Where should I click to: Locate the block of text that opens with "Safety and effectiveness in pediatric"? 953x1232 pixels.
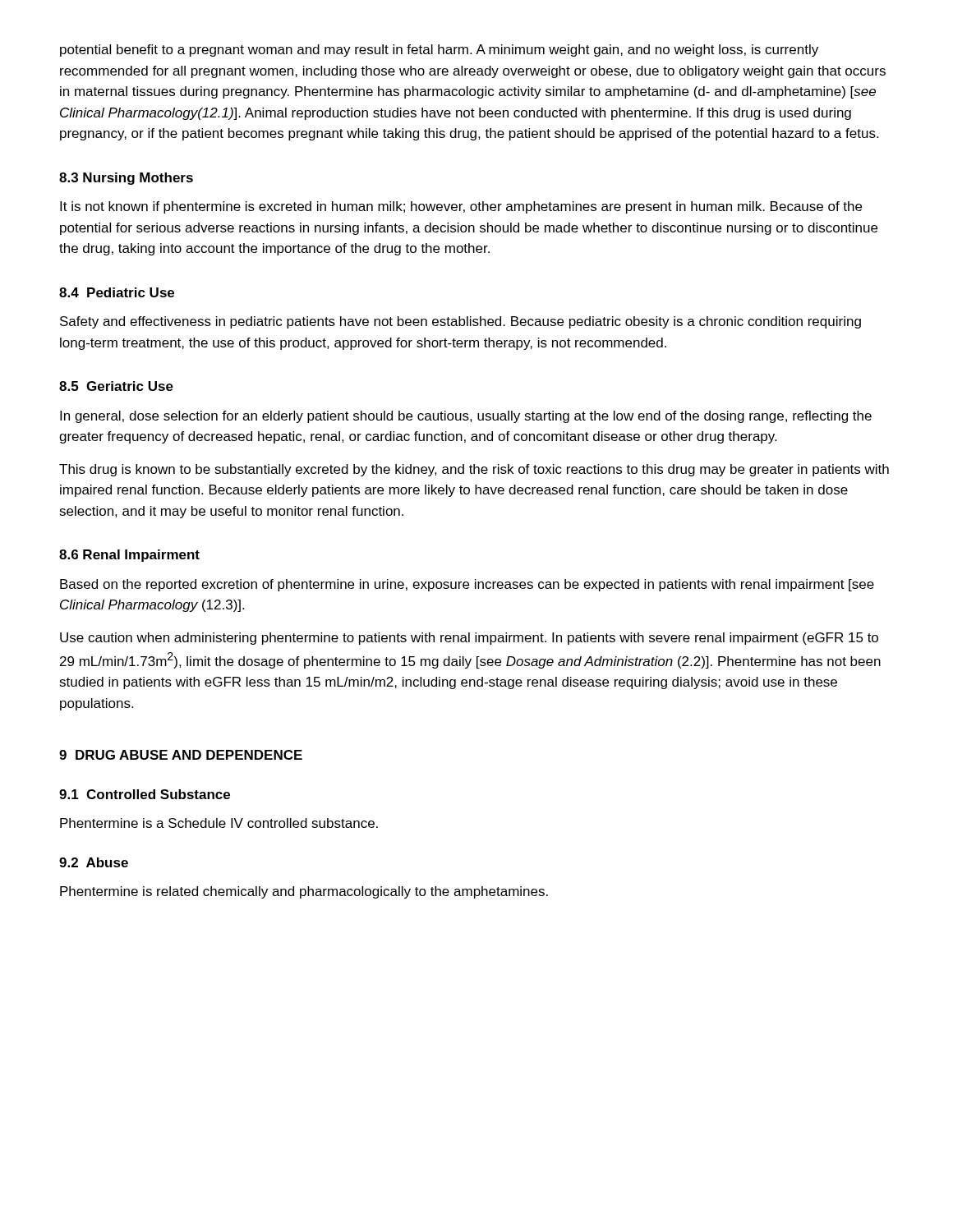(x=476, y=332)
